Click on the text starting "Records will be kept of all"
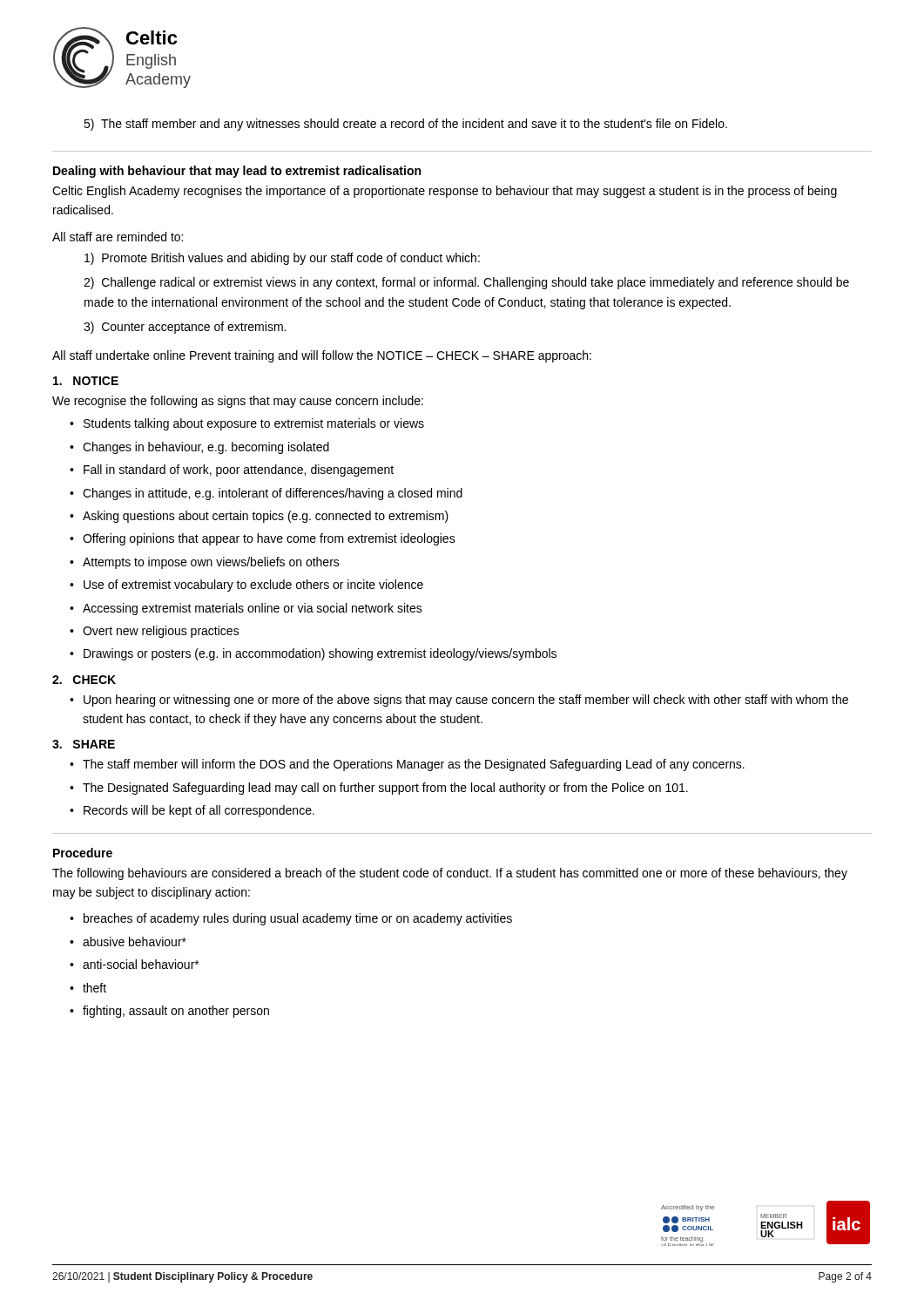Screen dimensions: 1307x924 [x=199, y=811]
